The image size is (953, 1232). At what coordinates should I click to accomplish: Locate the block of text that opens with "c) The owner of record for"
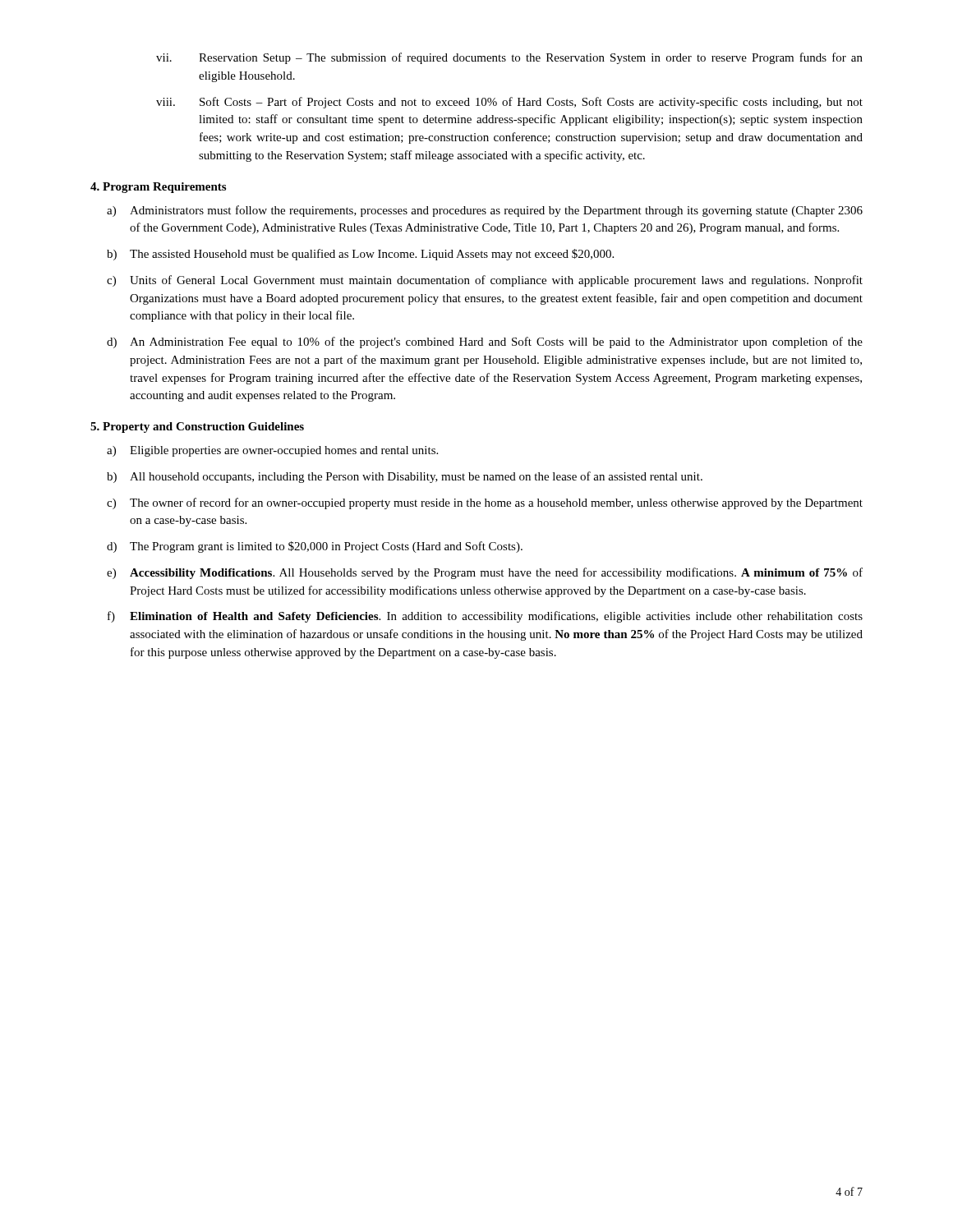click(485, 512)
